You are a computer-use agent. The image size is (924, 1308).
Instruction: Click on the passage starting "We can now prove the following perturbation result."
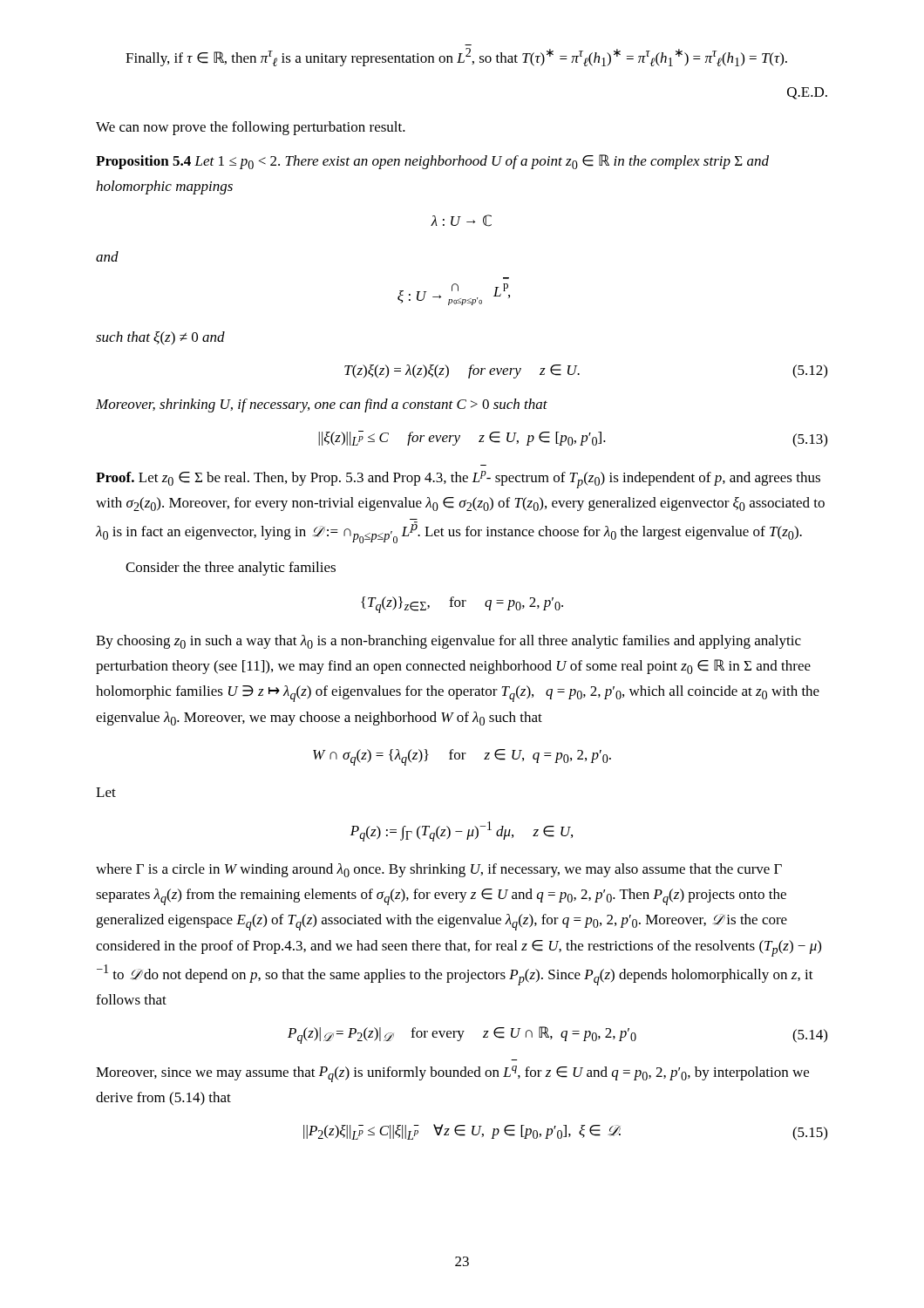(251, 128)
